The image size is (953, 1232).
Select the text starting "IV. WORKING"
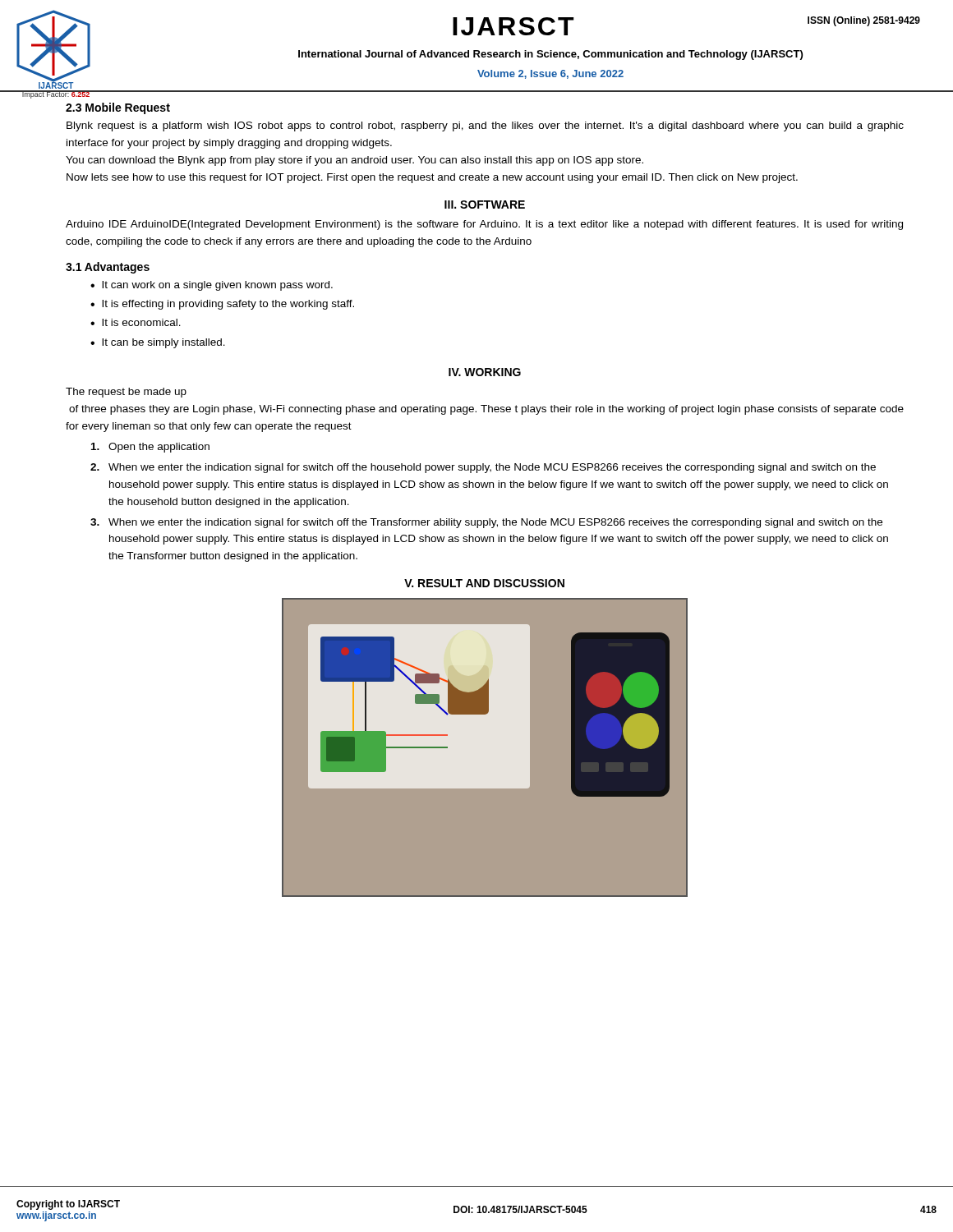coord(485,372)
